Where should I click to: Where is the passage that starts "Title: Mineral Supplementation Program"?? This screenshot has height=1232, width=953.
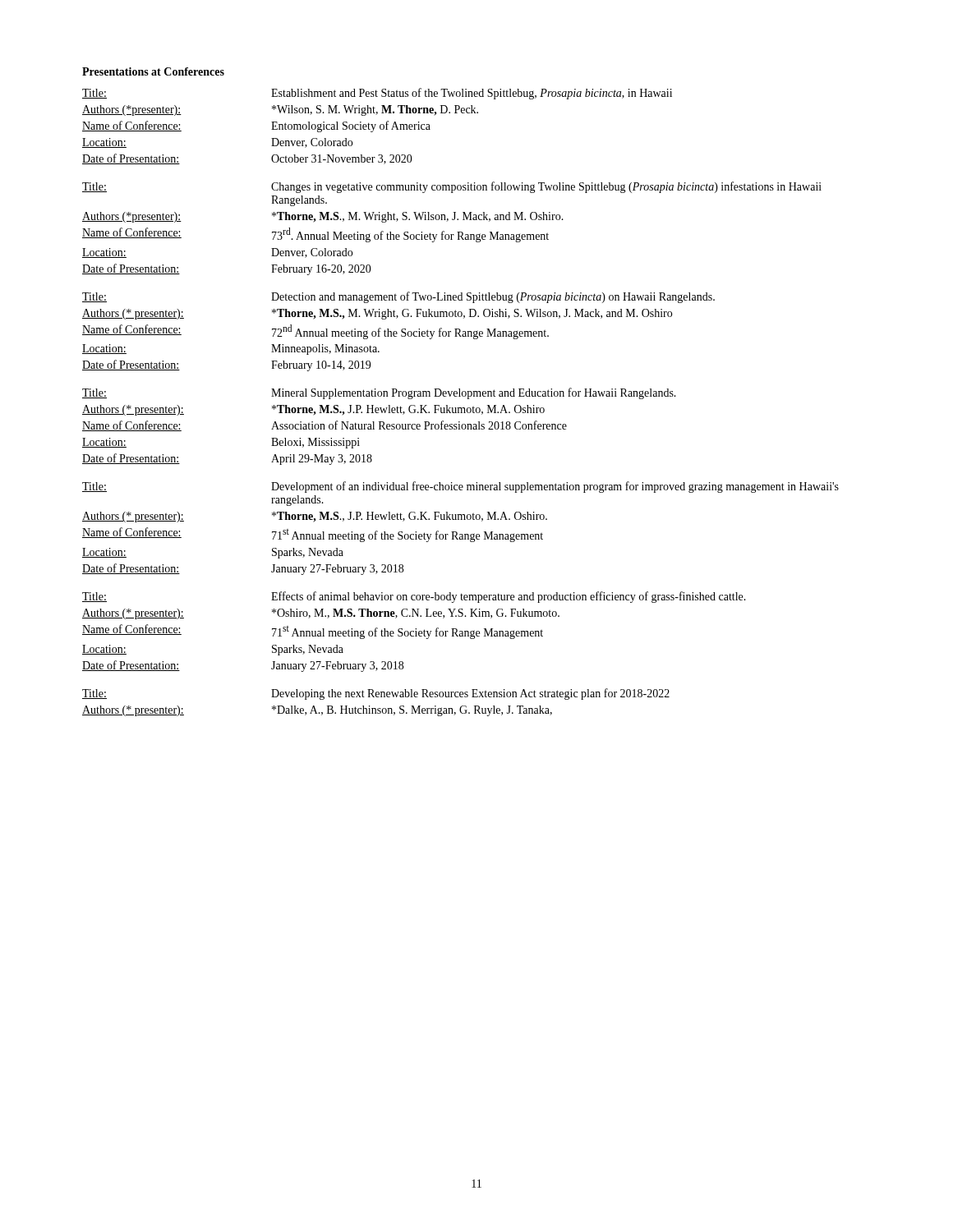click(476, 394)
